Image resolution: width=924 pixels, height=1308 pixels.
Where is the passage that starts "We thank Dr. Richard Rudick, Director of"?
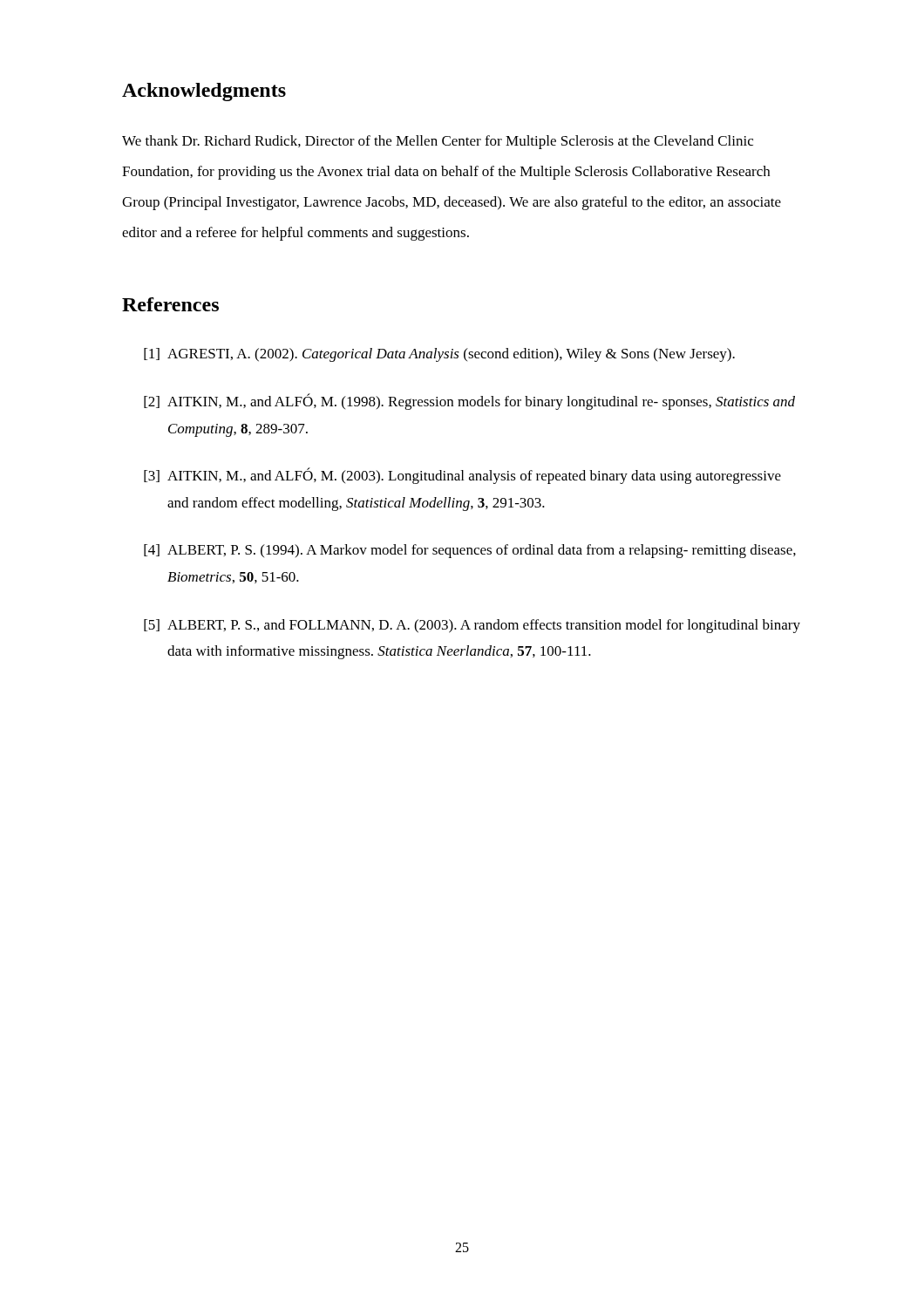pyautogui.click(x=452, y=186)
